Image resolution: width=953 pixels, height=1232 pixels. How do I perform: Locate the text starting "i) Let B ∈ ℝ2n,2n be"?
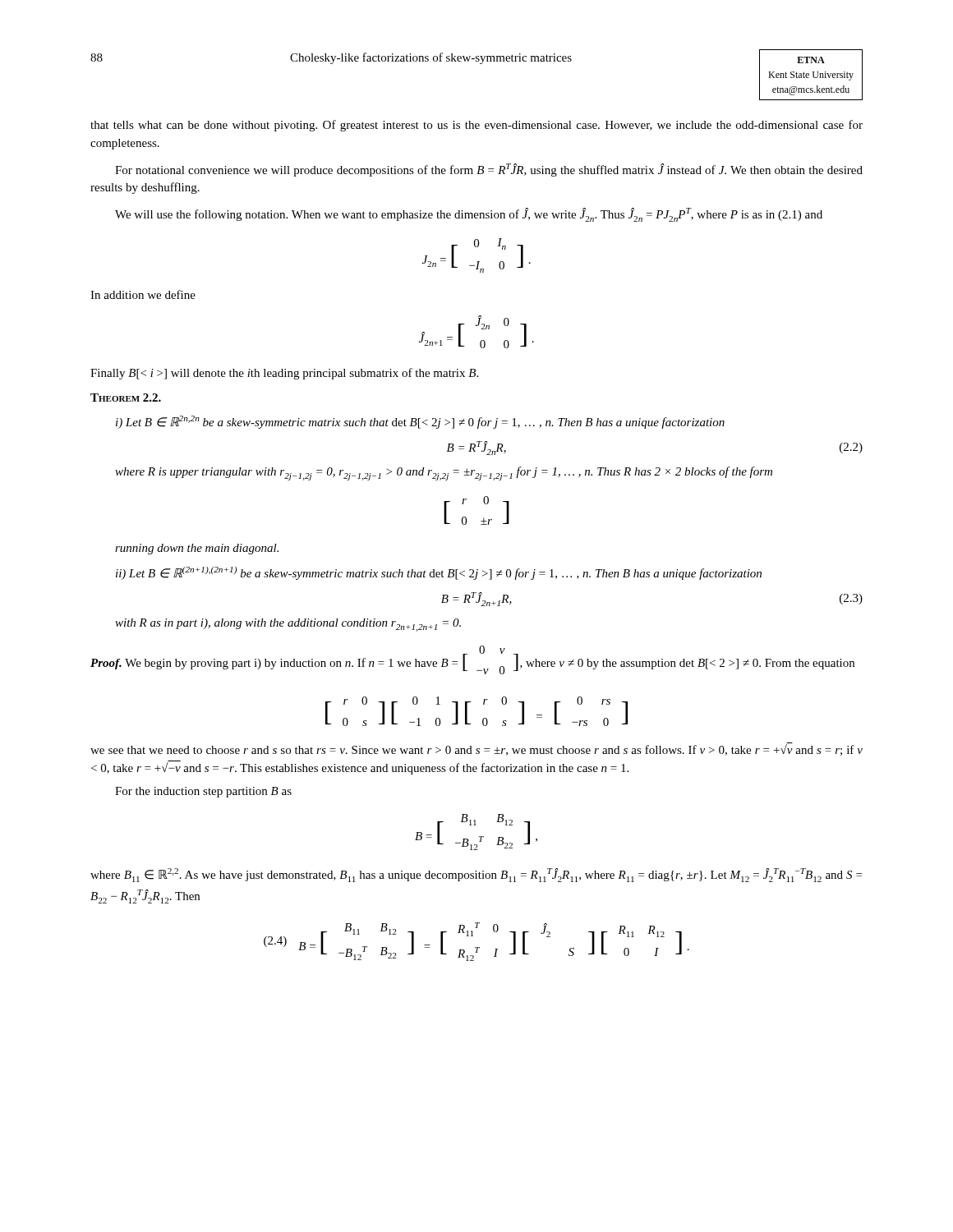pos(420,421)
